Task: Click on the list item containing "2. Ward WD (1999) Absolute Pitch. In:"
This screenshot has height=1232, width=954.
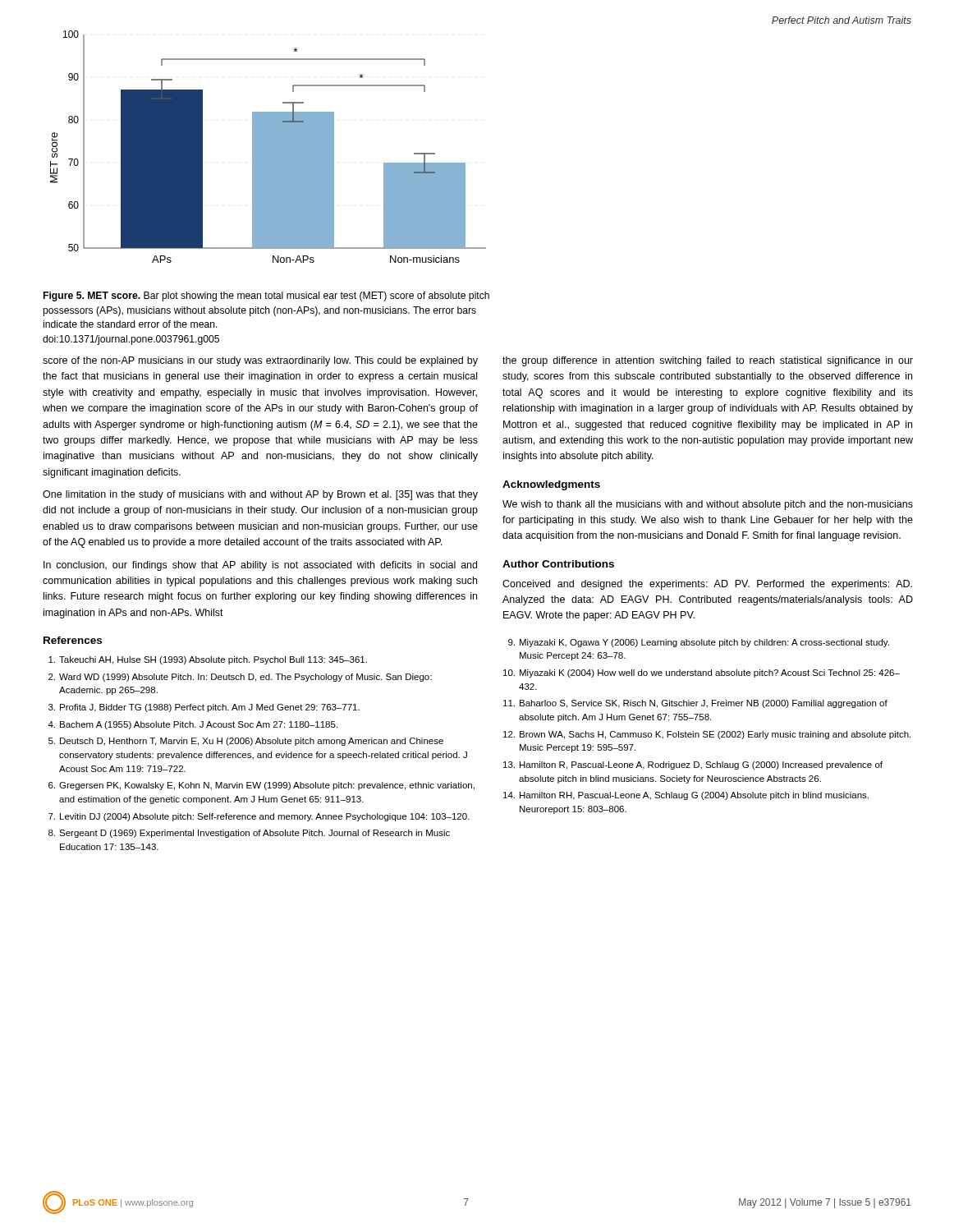Action: (260, 684)
